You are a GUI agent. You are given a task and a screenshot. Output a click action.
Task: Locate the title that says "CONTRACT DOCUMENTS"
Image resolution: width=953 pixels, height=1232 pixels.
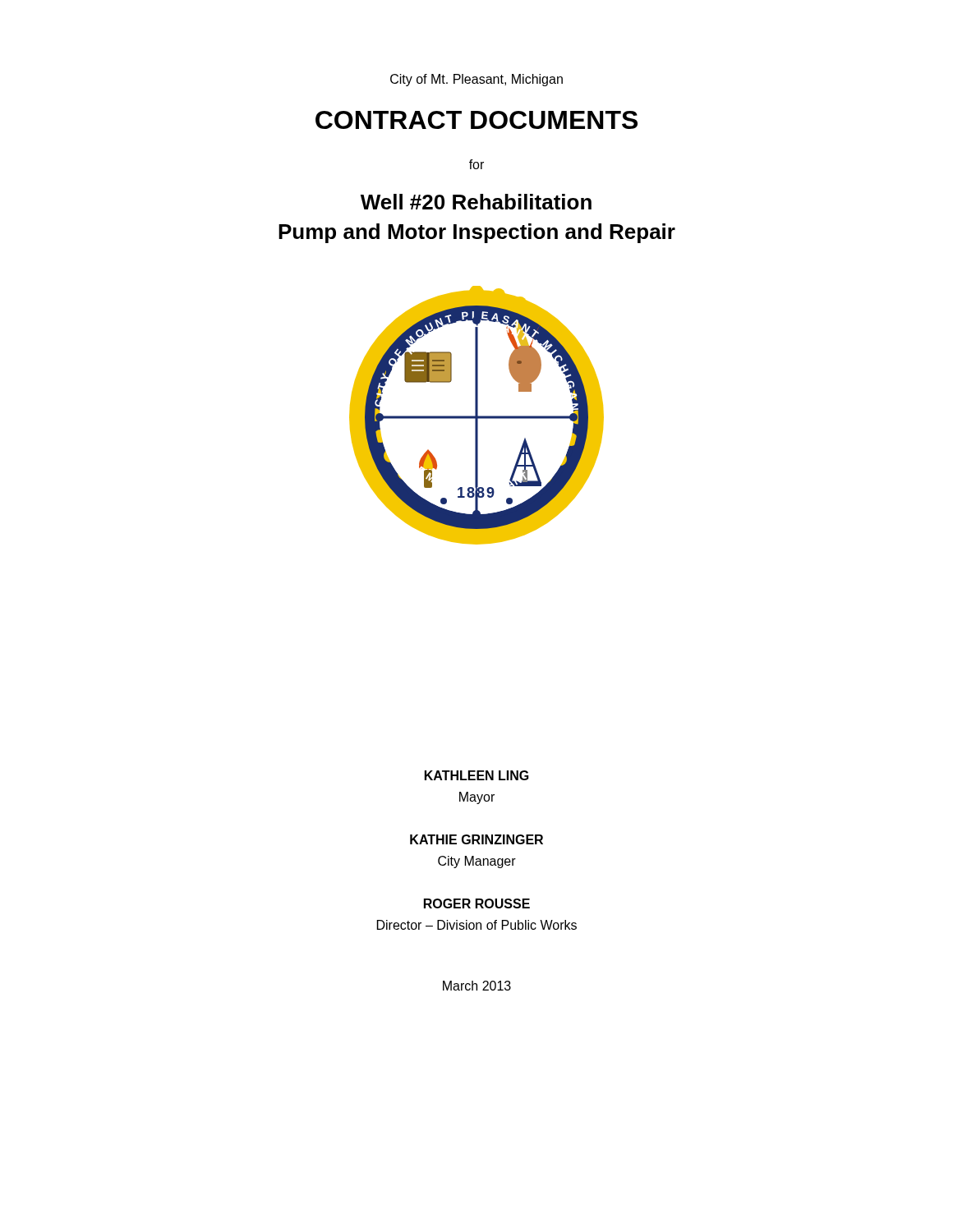tap(476, 120)
